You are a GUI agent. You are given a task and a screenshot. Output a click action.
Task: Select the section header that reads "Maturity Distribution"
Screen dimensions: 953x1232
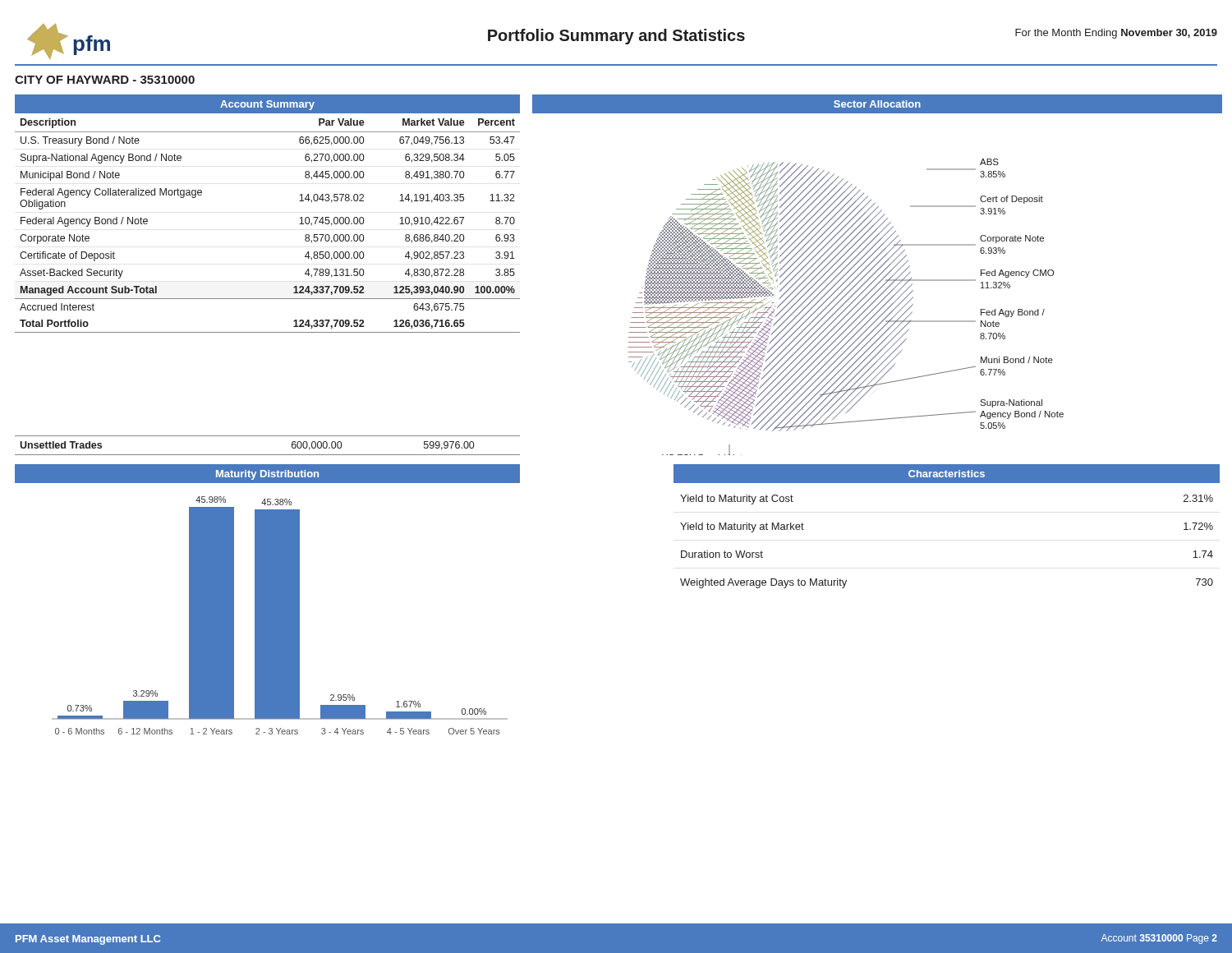click(x=267, y=474)
